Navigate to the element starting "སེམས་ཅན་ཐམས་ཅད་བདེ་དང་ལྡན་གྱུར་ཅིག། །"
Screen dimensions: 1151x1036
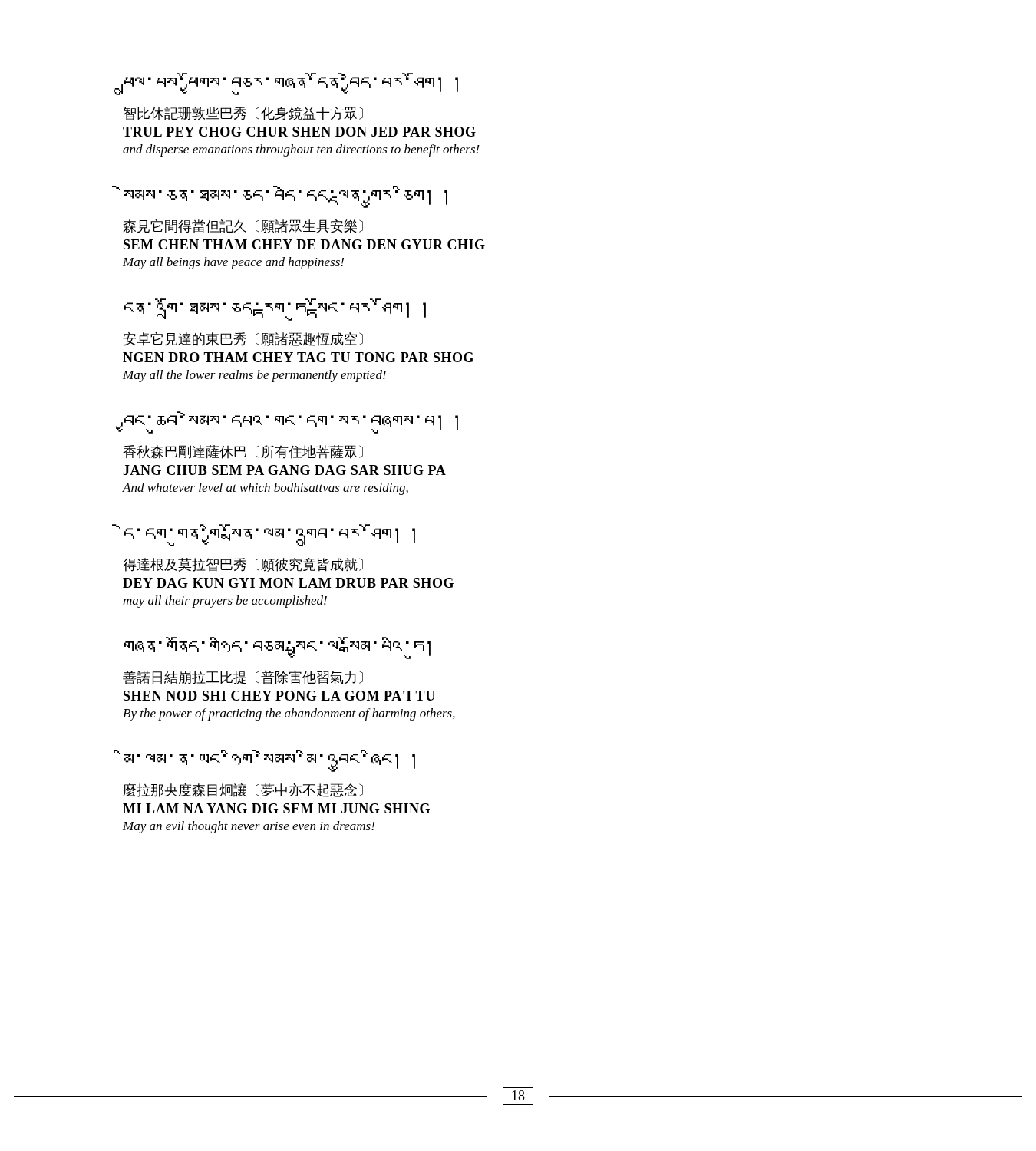(x=287, y=198)
